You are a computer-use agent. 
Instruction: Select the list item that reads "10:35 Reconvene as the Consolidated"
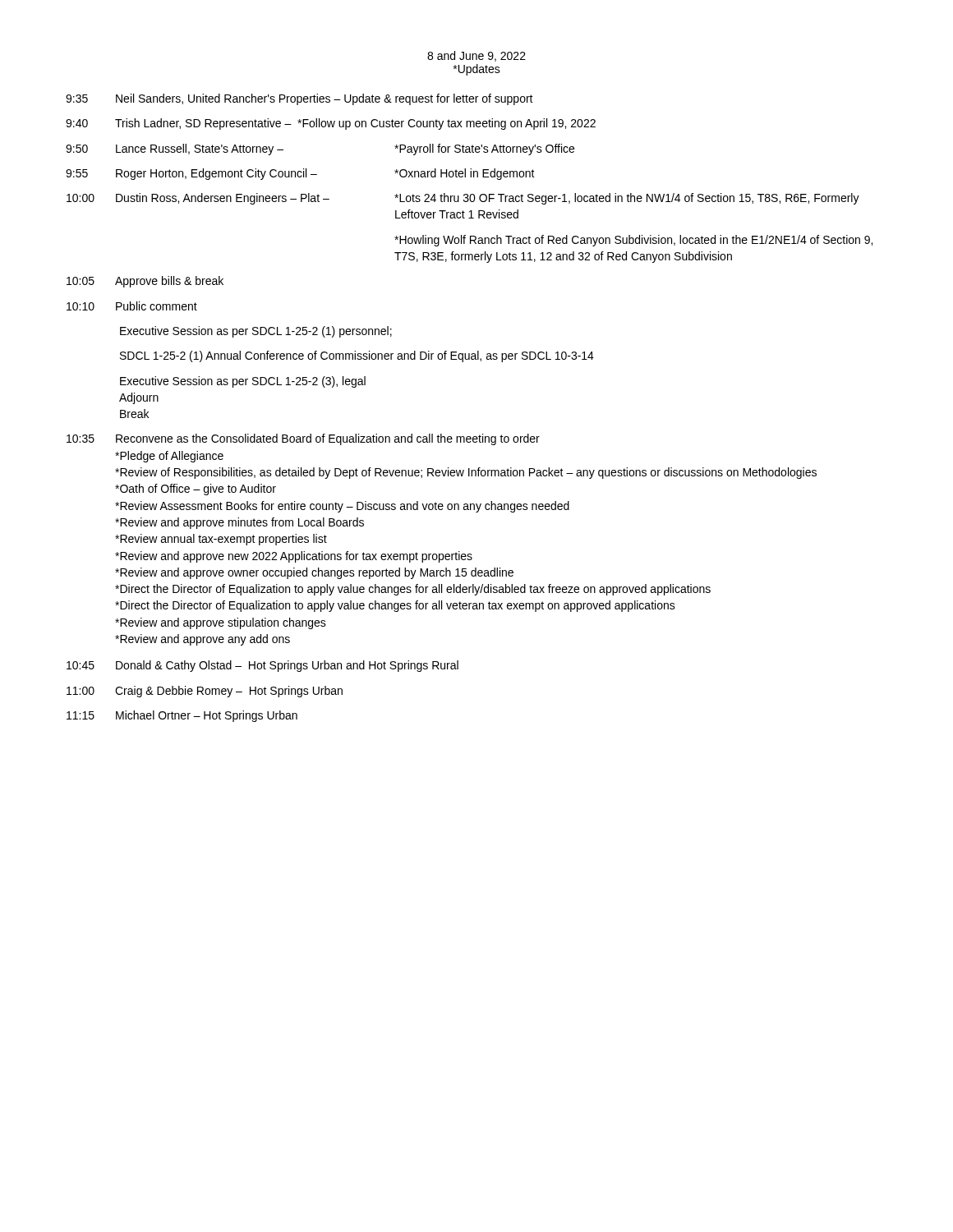click(303, 439)
